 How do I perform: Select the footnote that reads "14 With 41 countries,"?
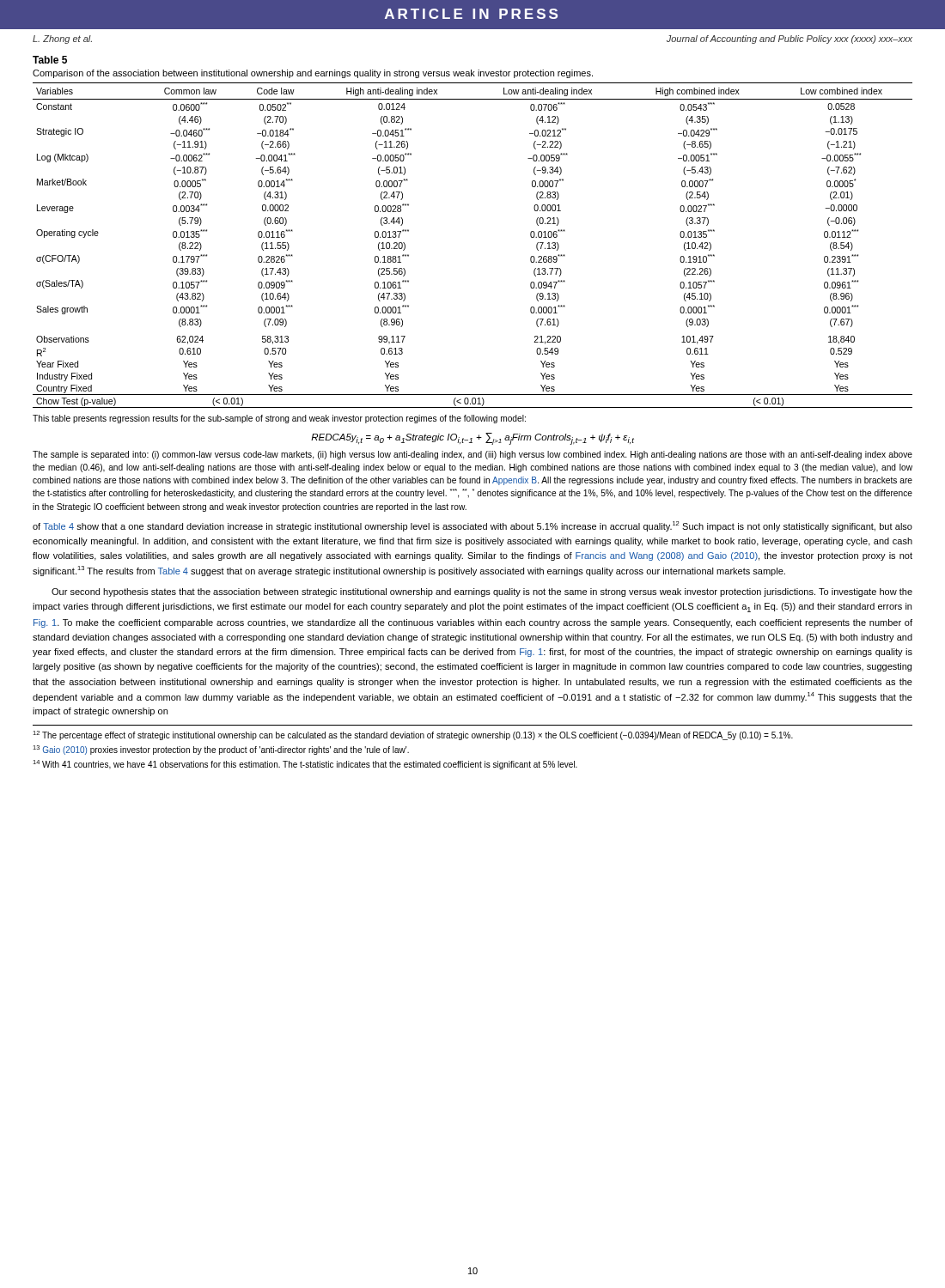(305, 764)
